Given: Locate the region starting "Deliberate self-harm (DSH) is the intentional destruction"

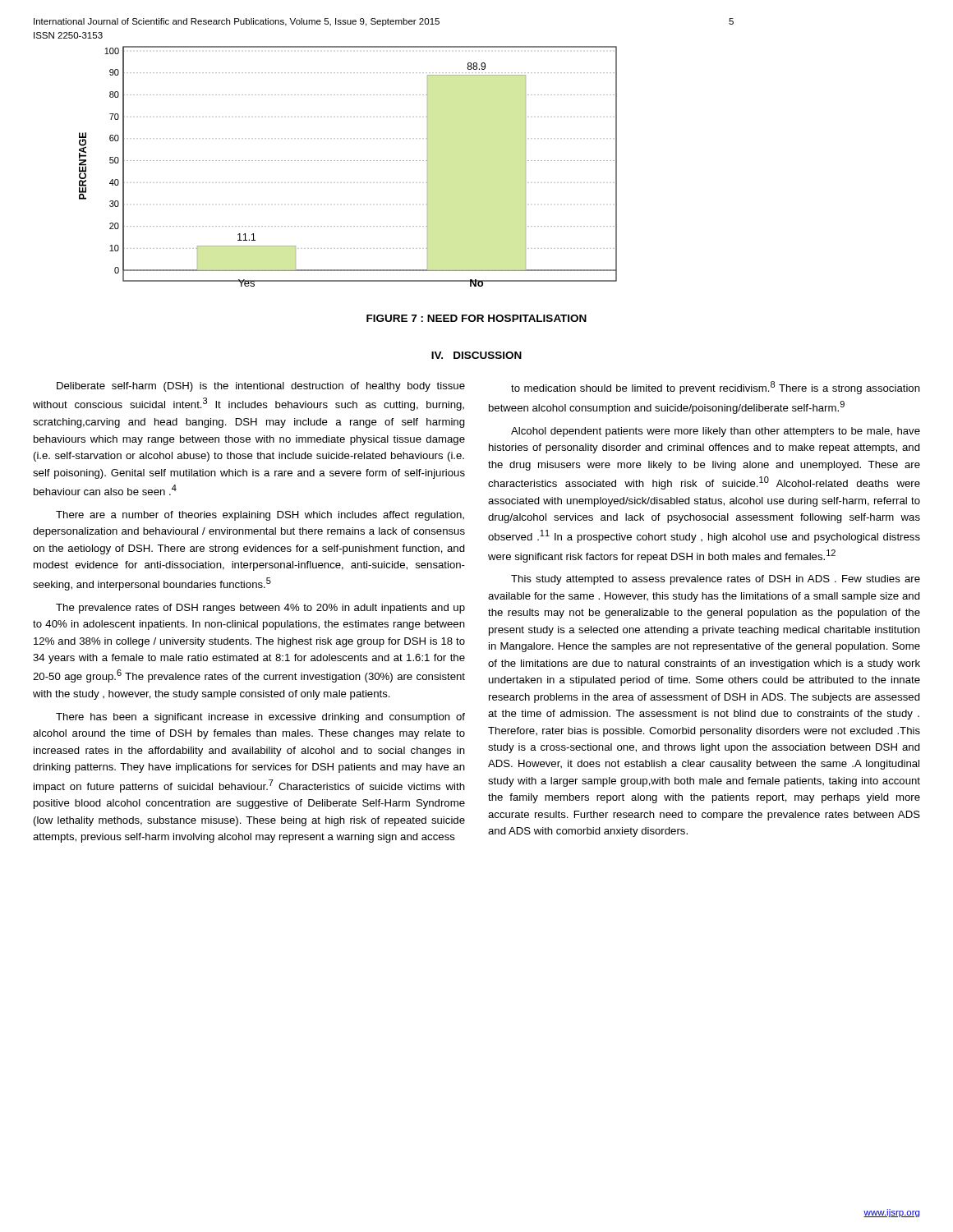Looking at the screenshot, I should pos(249,612).
